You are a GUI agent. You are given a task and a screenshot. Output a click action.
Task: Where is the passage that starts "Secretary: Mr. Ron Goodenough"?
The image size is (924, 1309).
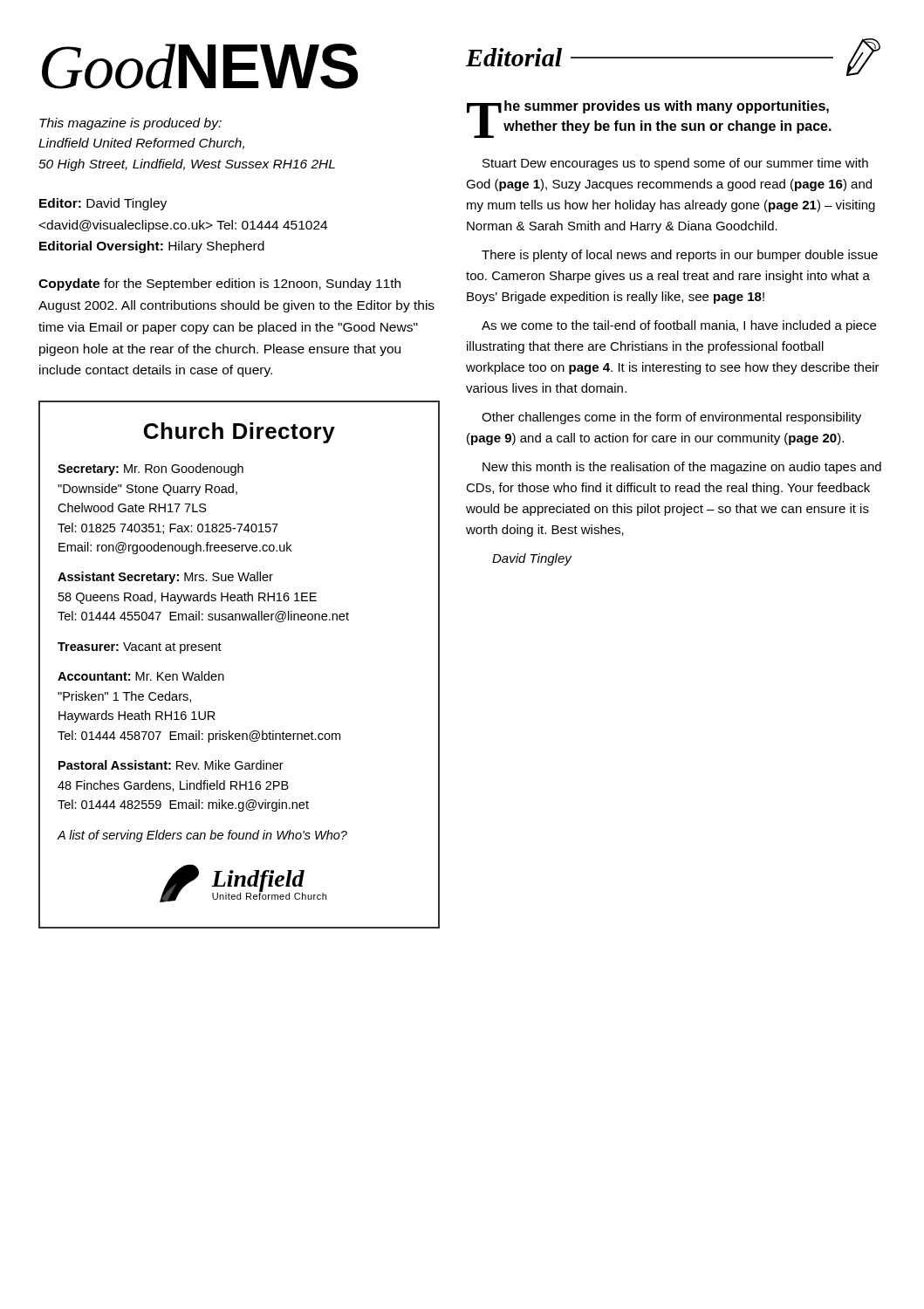tap(175, 508)
